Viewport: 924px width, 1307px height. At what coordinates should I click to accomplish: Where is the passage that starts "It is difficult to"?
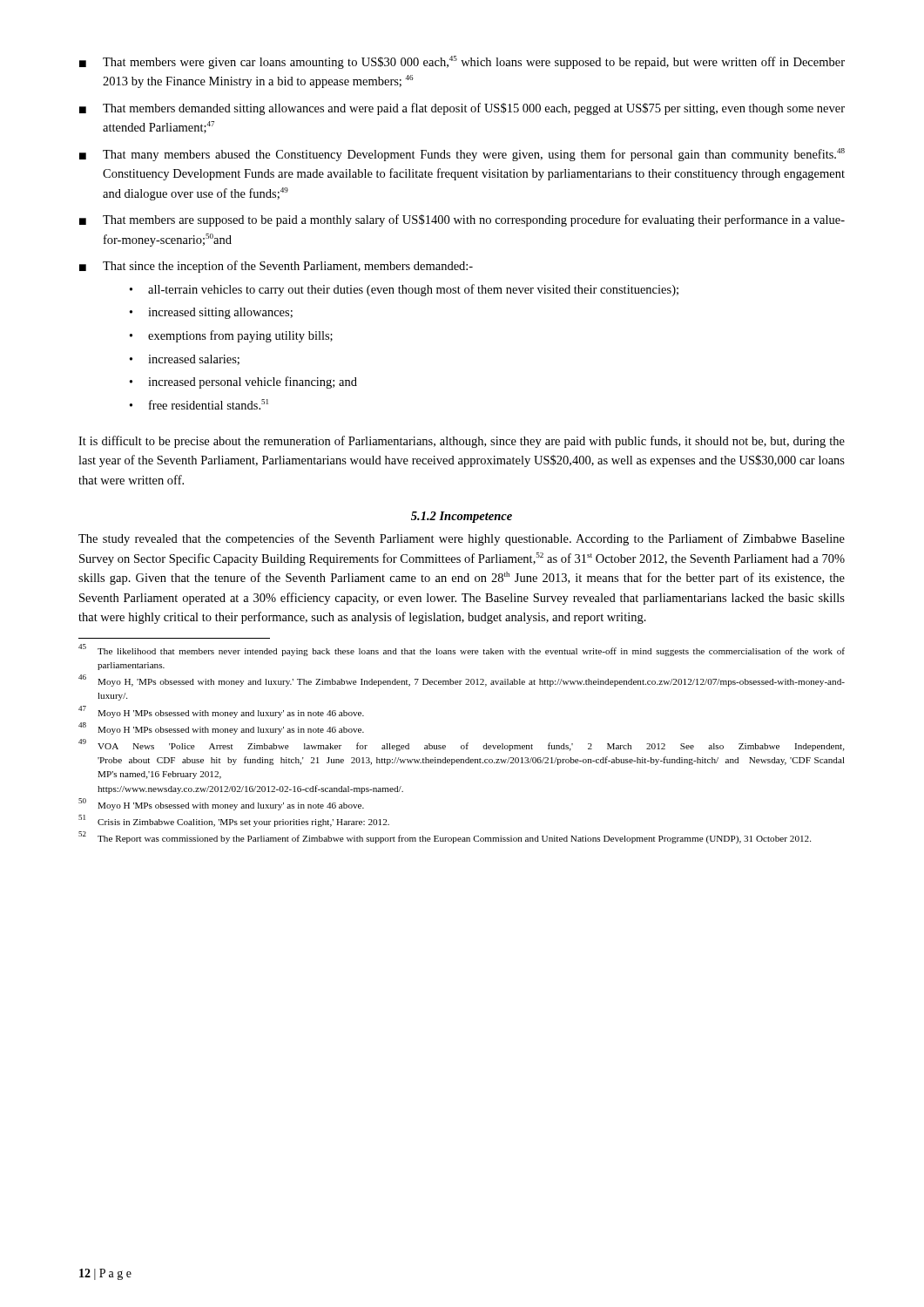(x=462, y=460)
